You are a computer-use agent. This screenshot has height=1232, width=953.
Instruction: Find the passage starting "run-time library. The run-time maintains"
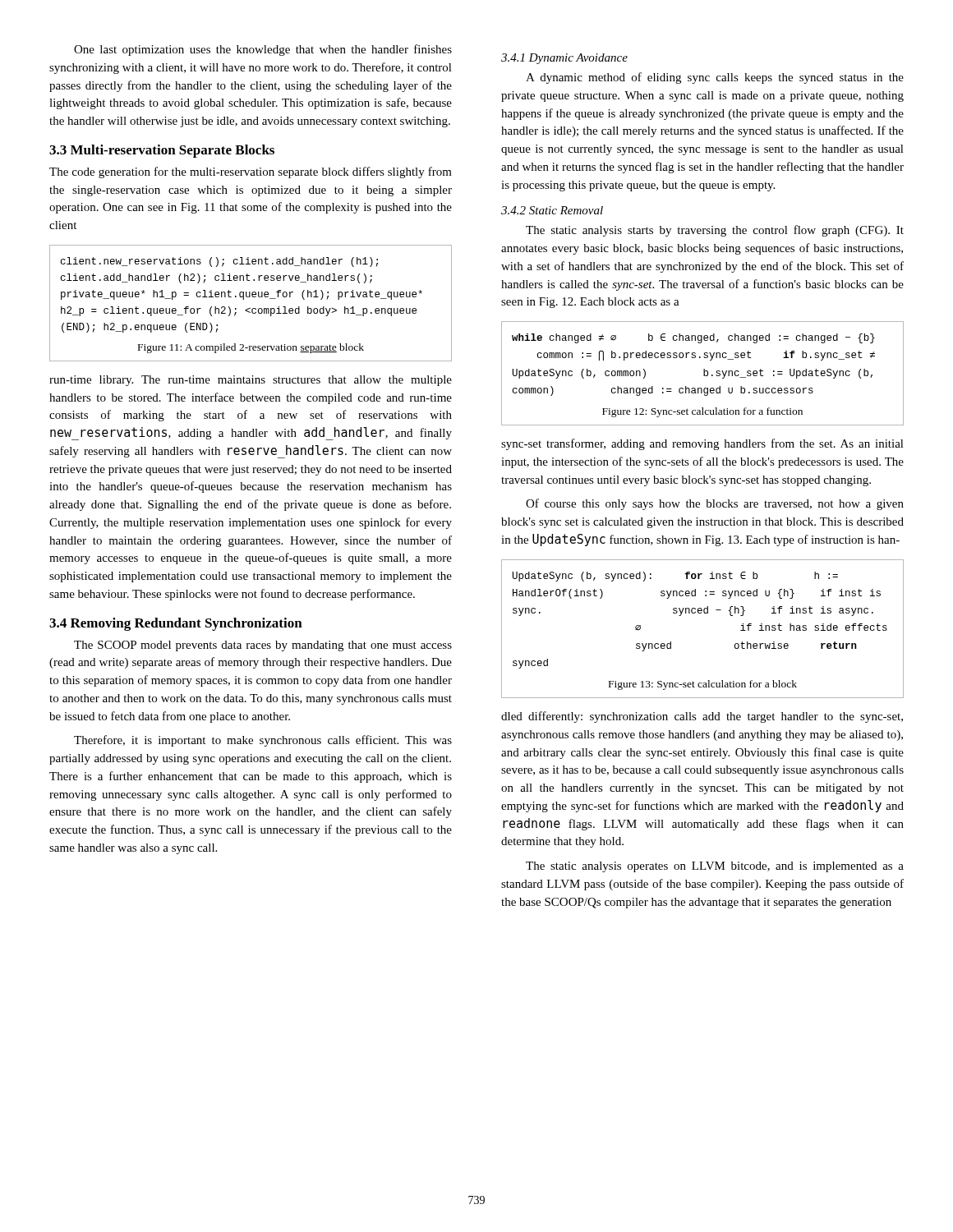tap(251, 487)
